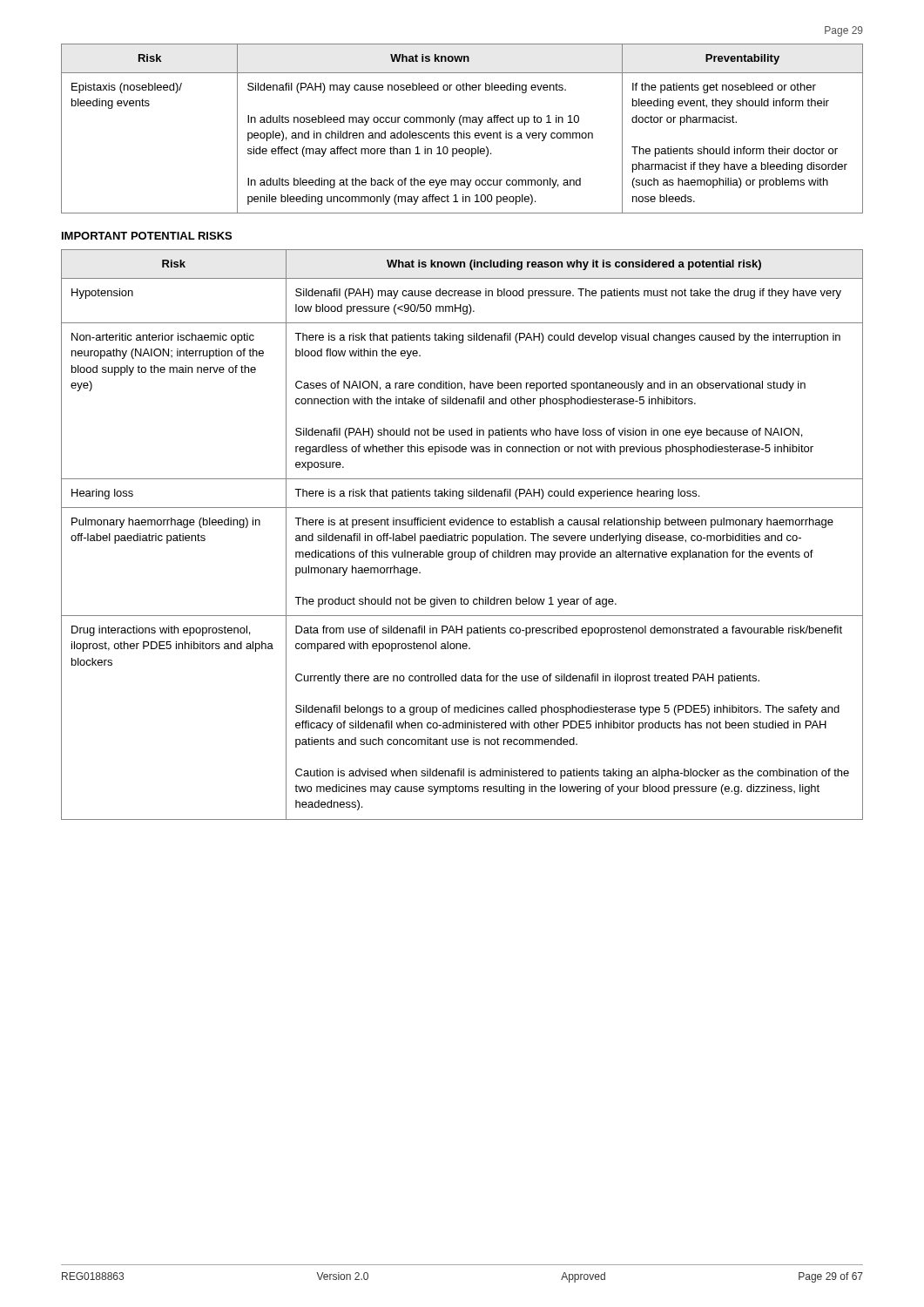The height and width of the screenshot is (1307, 924).
Task: Select the section header with the text "IMPORTANT POTENTIAL RISKS"
Action: point(147,235)
